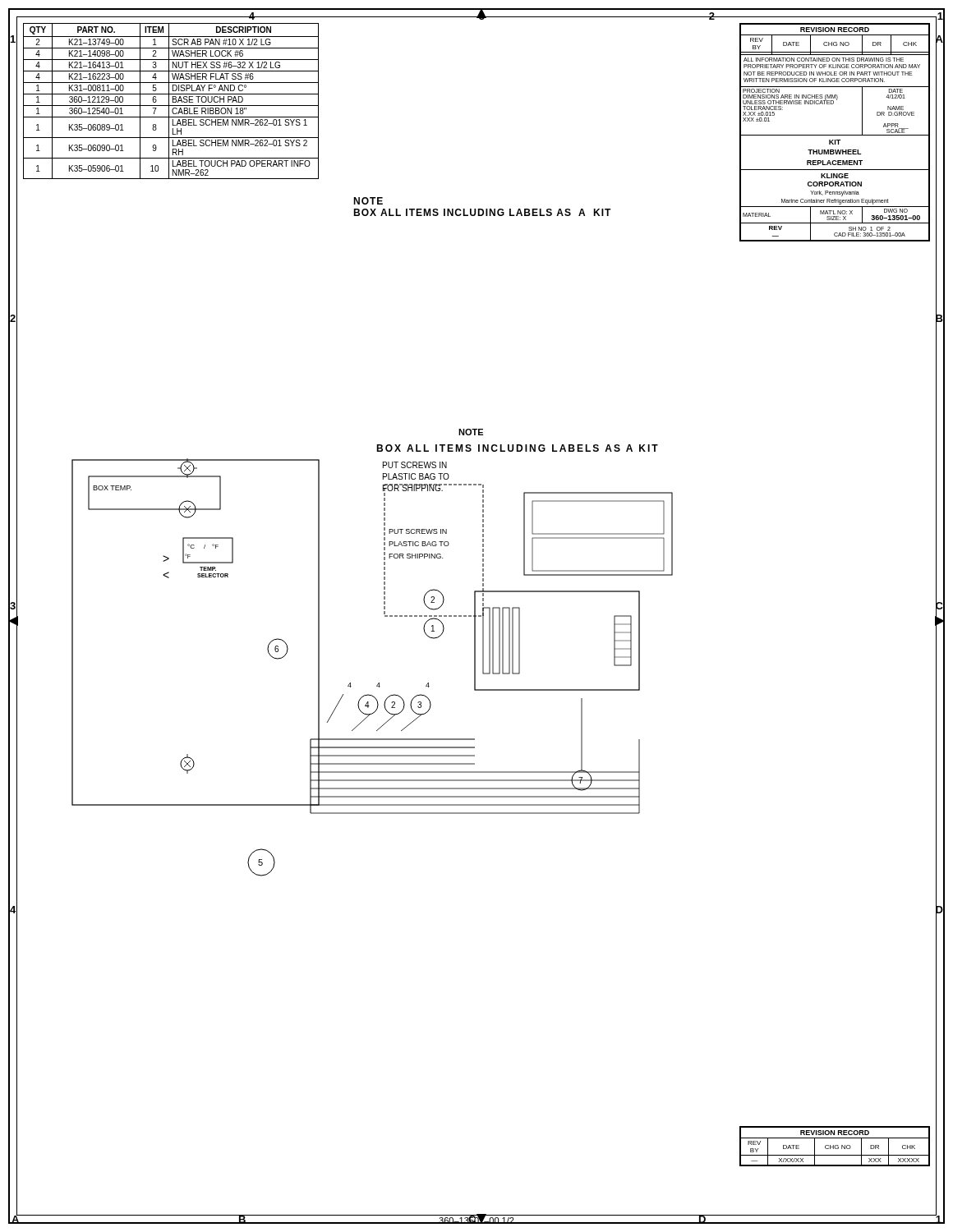
Task: Locate the text block starting "NOTE BOX ALL"
Action: (x=482, y=207)
